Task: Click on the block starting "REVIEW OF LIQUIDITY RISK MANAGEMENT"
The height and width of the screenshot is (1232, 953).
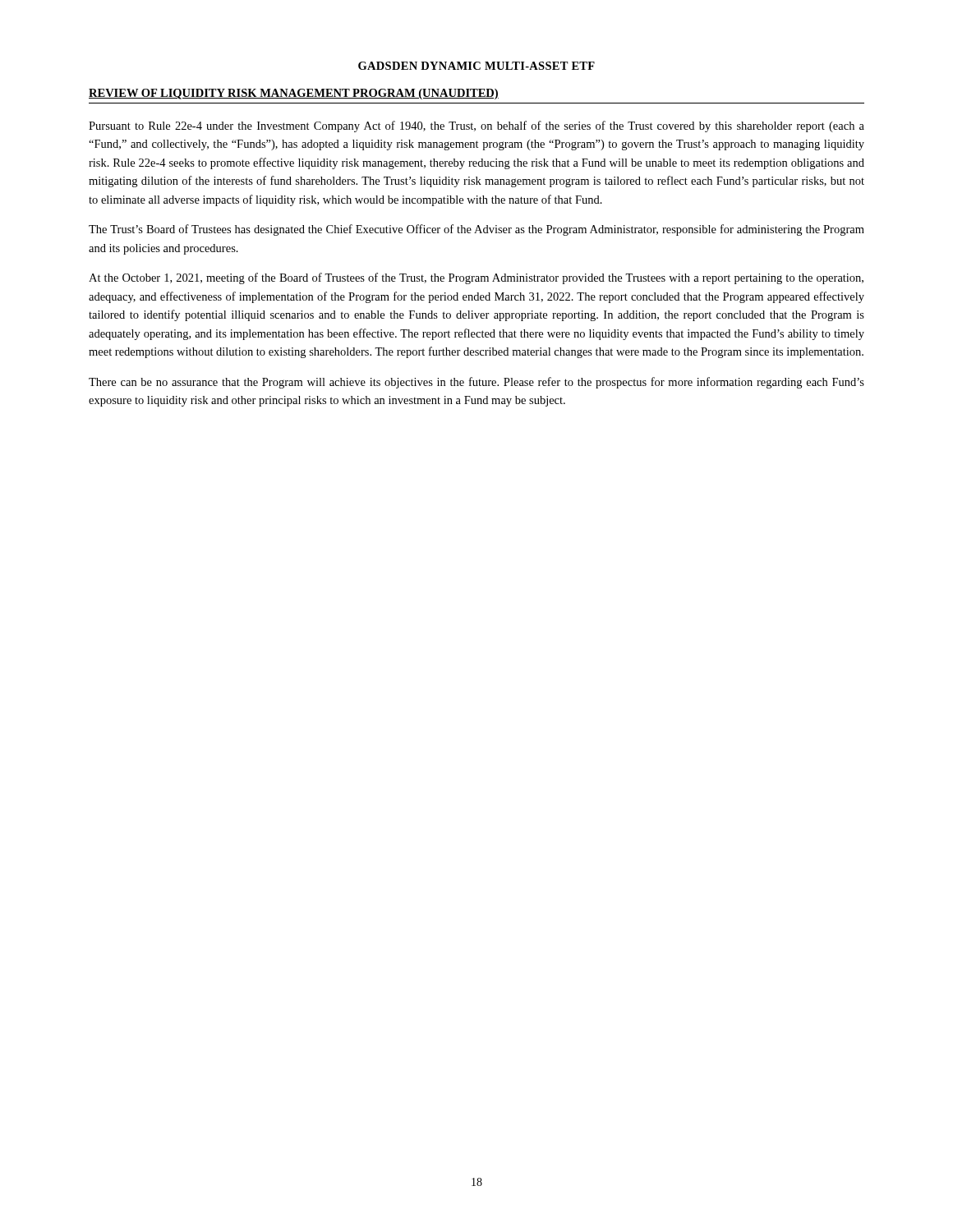Action: [294, 93]
